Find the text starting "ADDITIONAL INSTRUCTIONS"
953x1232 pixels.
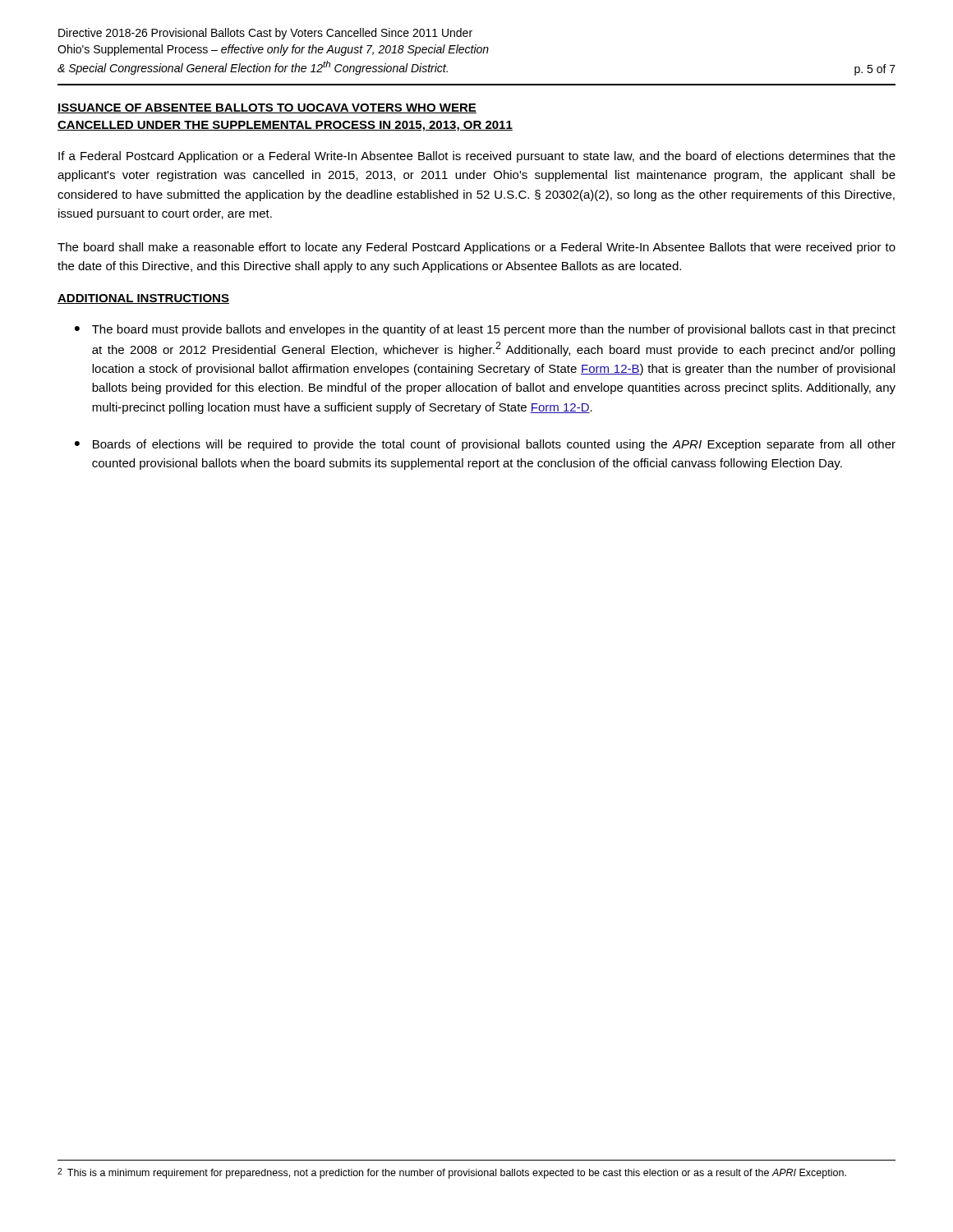click(143, 297)
